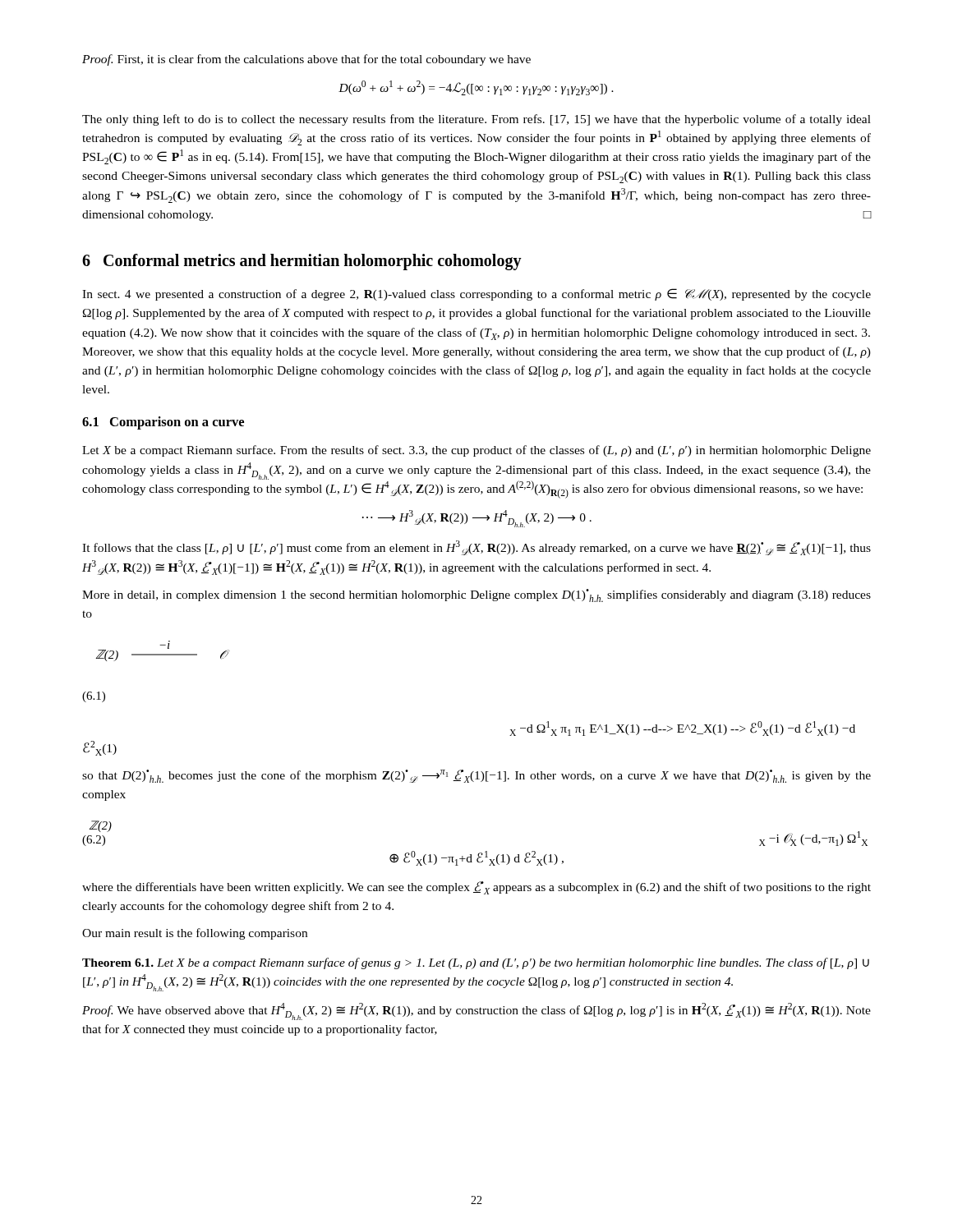Find the element starting "so that D(2)•h.h. becomes just"
The image size is (953, 1232).
pos(476,784)
